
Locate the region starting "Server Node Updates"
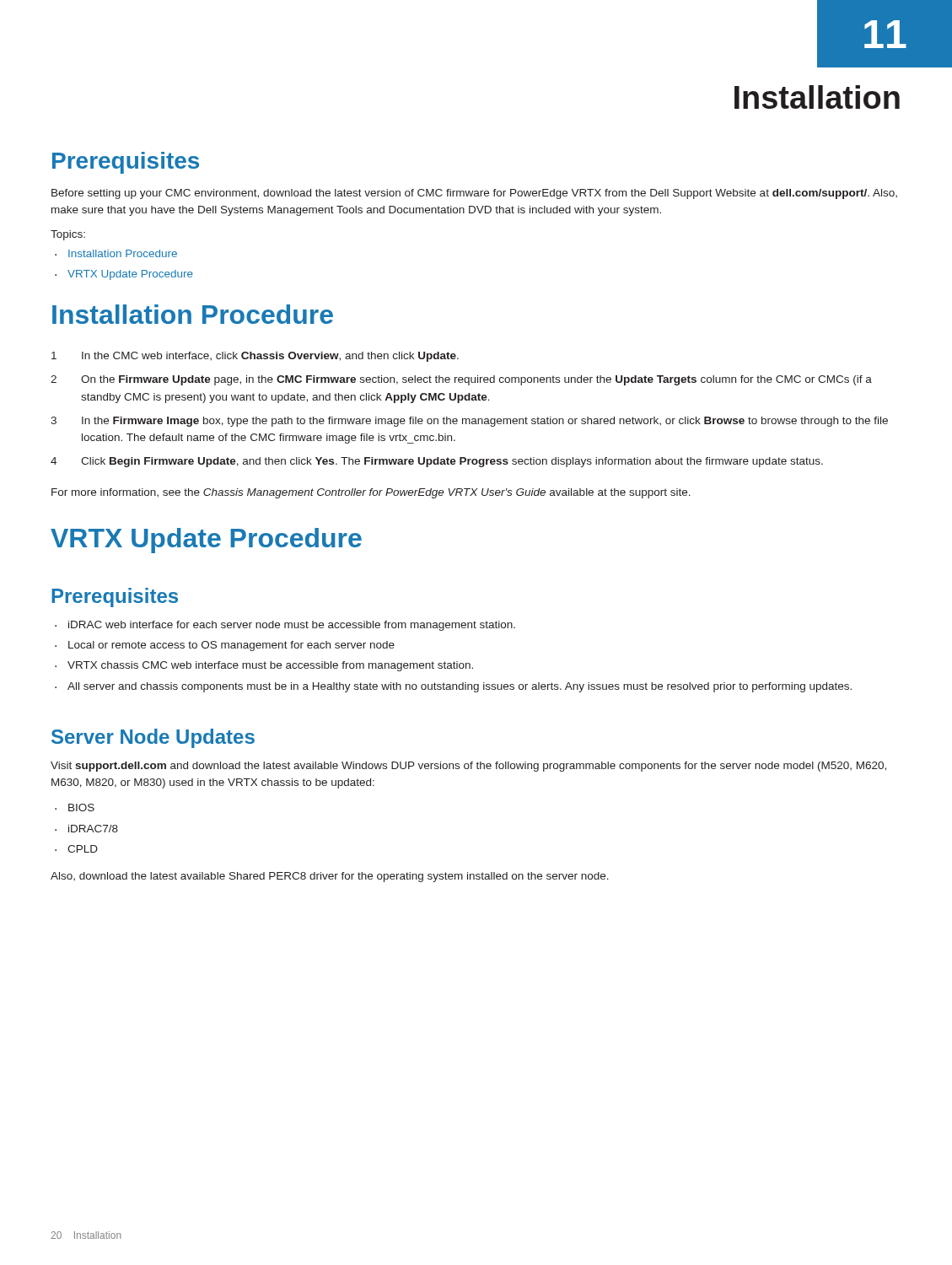[153, 738]
